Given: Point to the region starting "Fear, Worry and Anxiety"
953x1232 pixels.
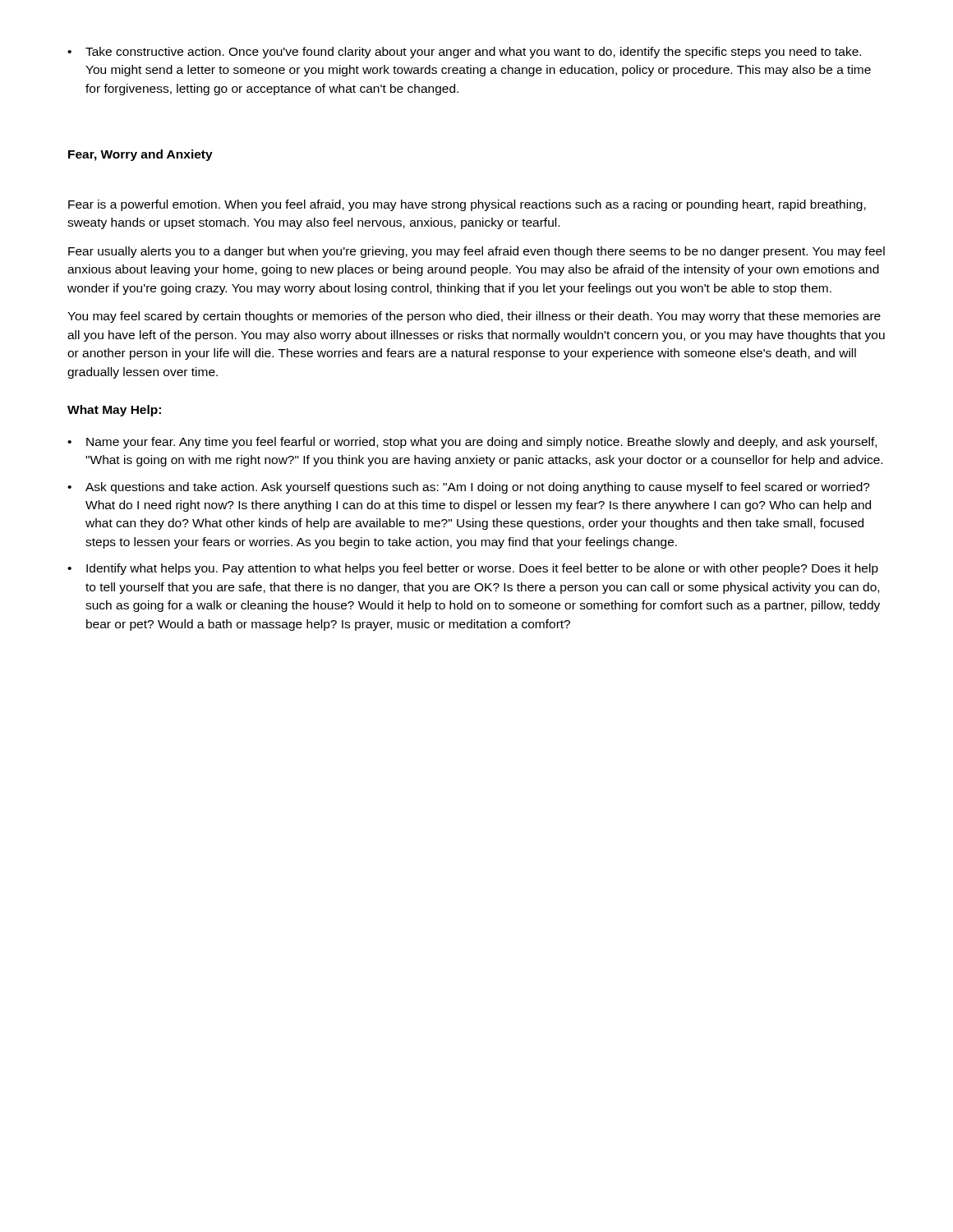Looking at the screenshot, I should click(x=140, y=154).
